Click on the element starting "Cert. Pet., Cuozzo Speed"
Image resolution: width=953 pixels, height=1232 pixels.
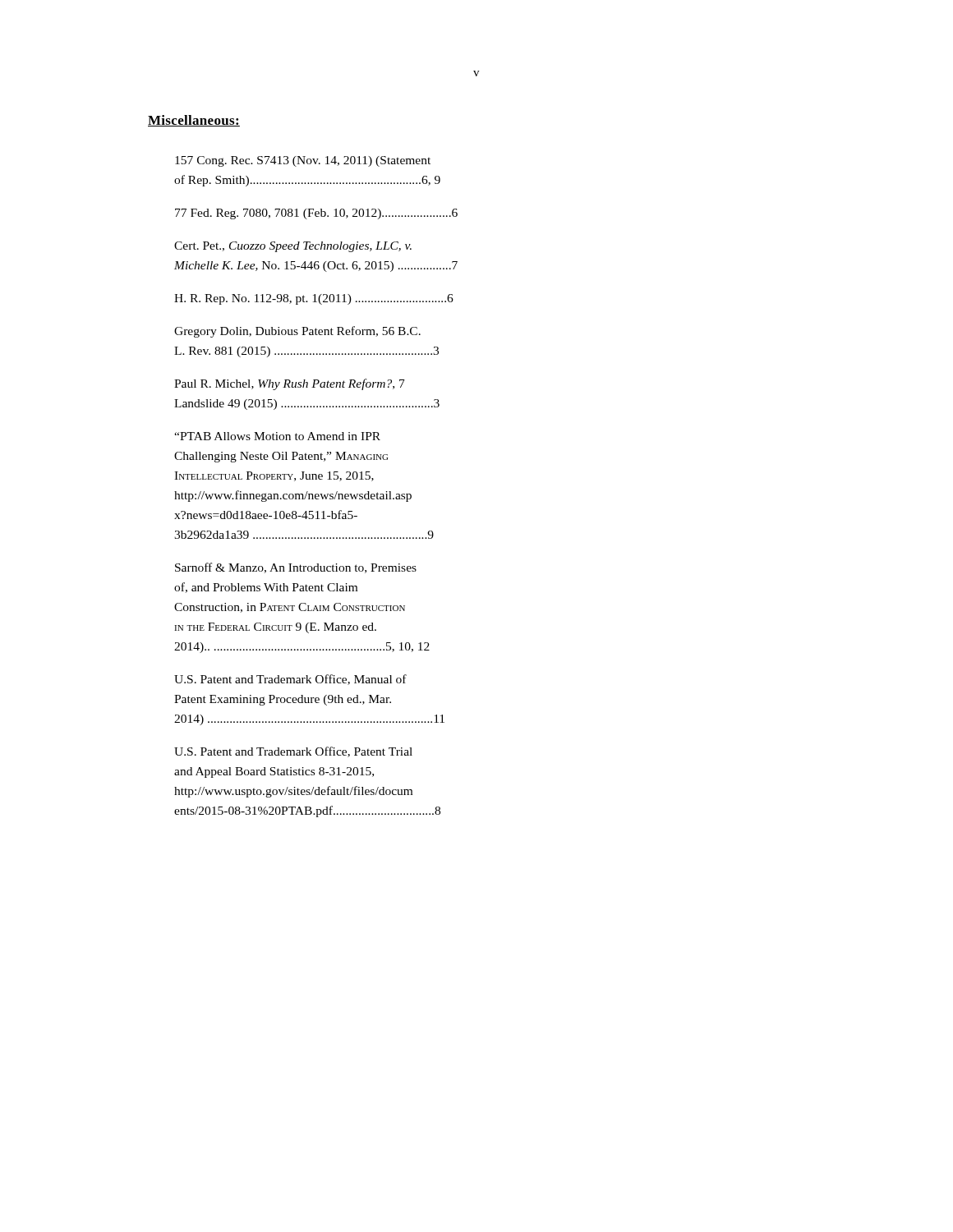click(x=293, y=247)
